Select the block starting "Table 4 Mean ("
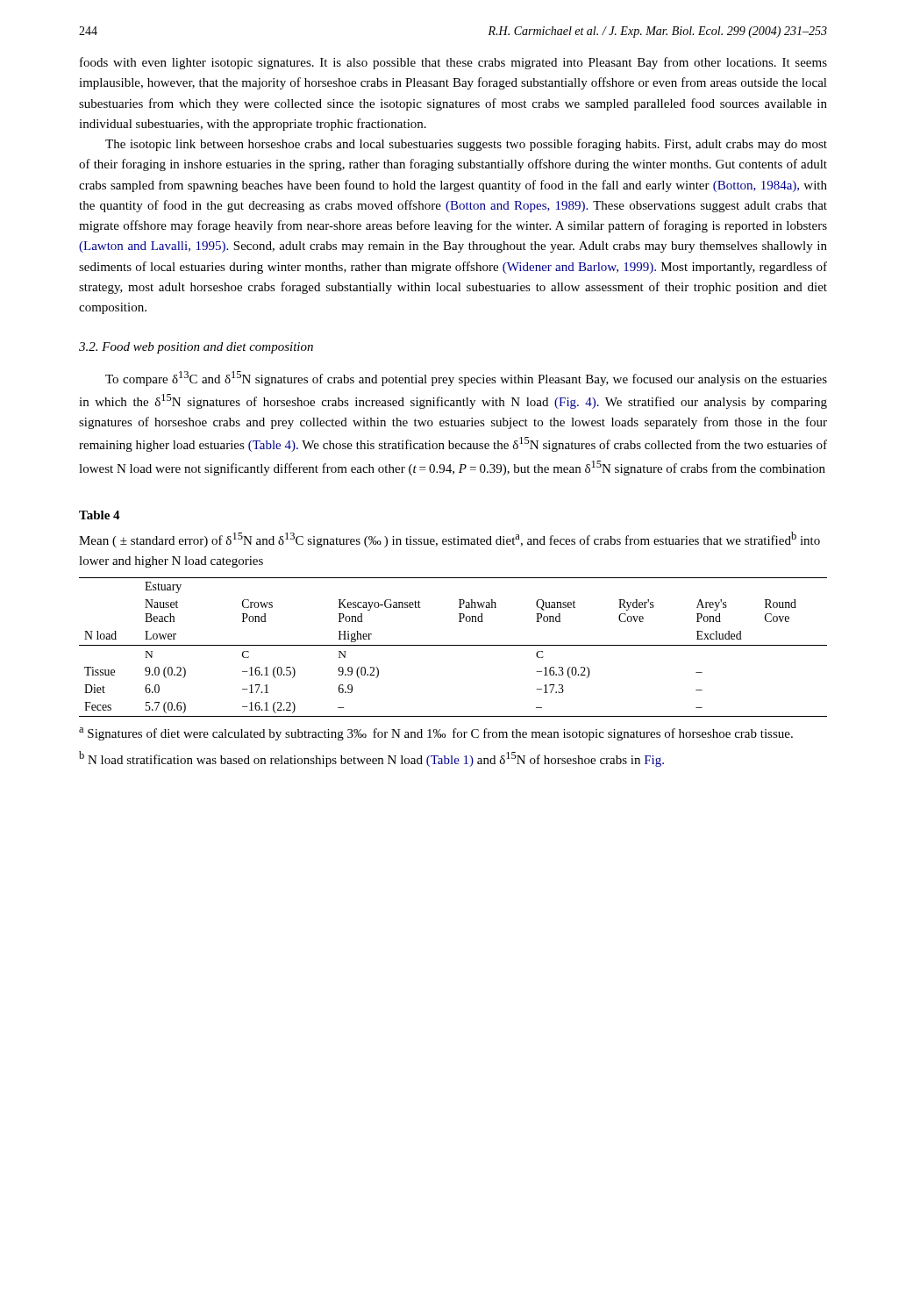Screen dimensions: 1316x906 453,538
